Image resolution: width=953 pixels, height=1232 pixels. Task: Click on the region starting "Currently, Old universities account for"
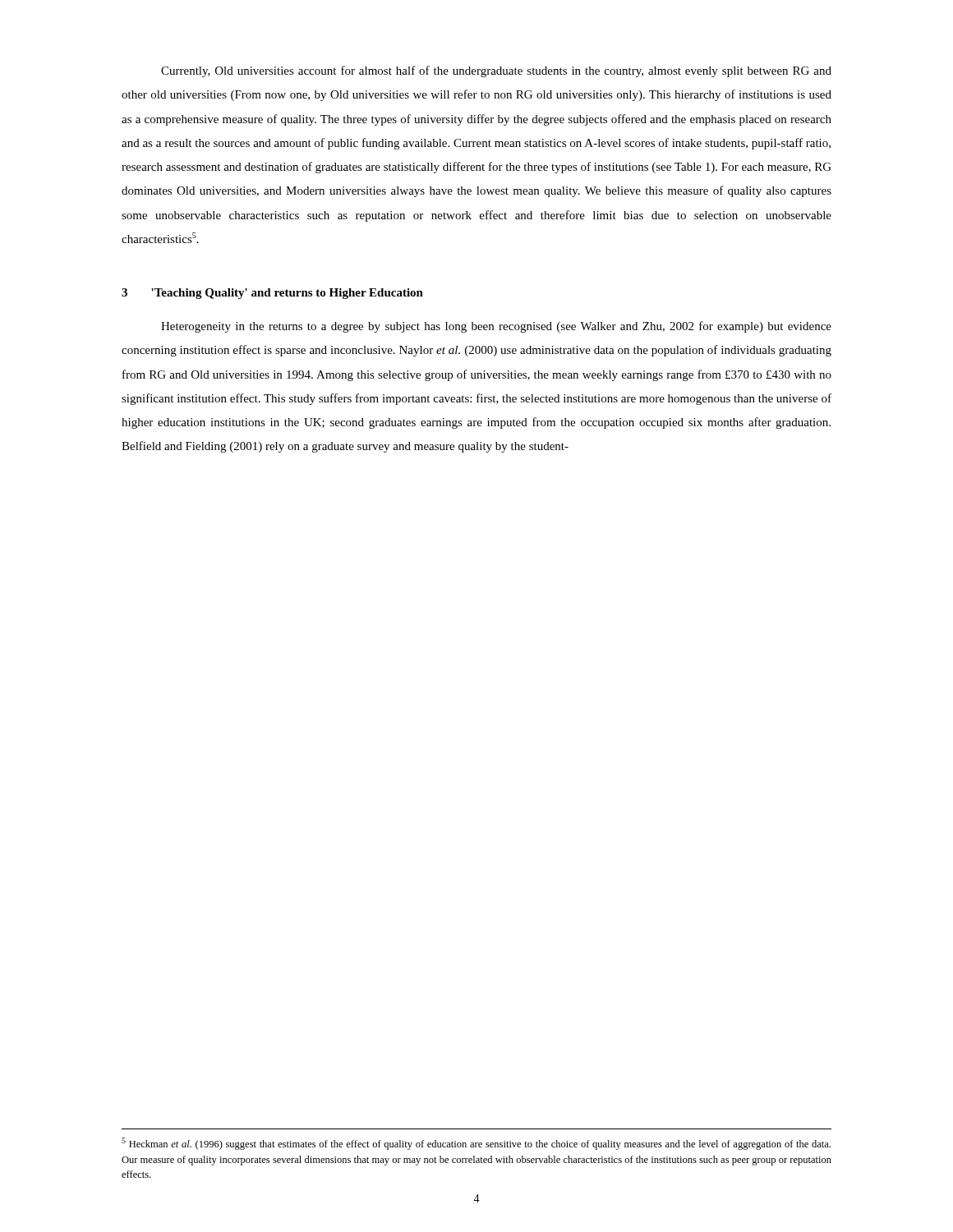coord(476,155)
